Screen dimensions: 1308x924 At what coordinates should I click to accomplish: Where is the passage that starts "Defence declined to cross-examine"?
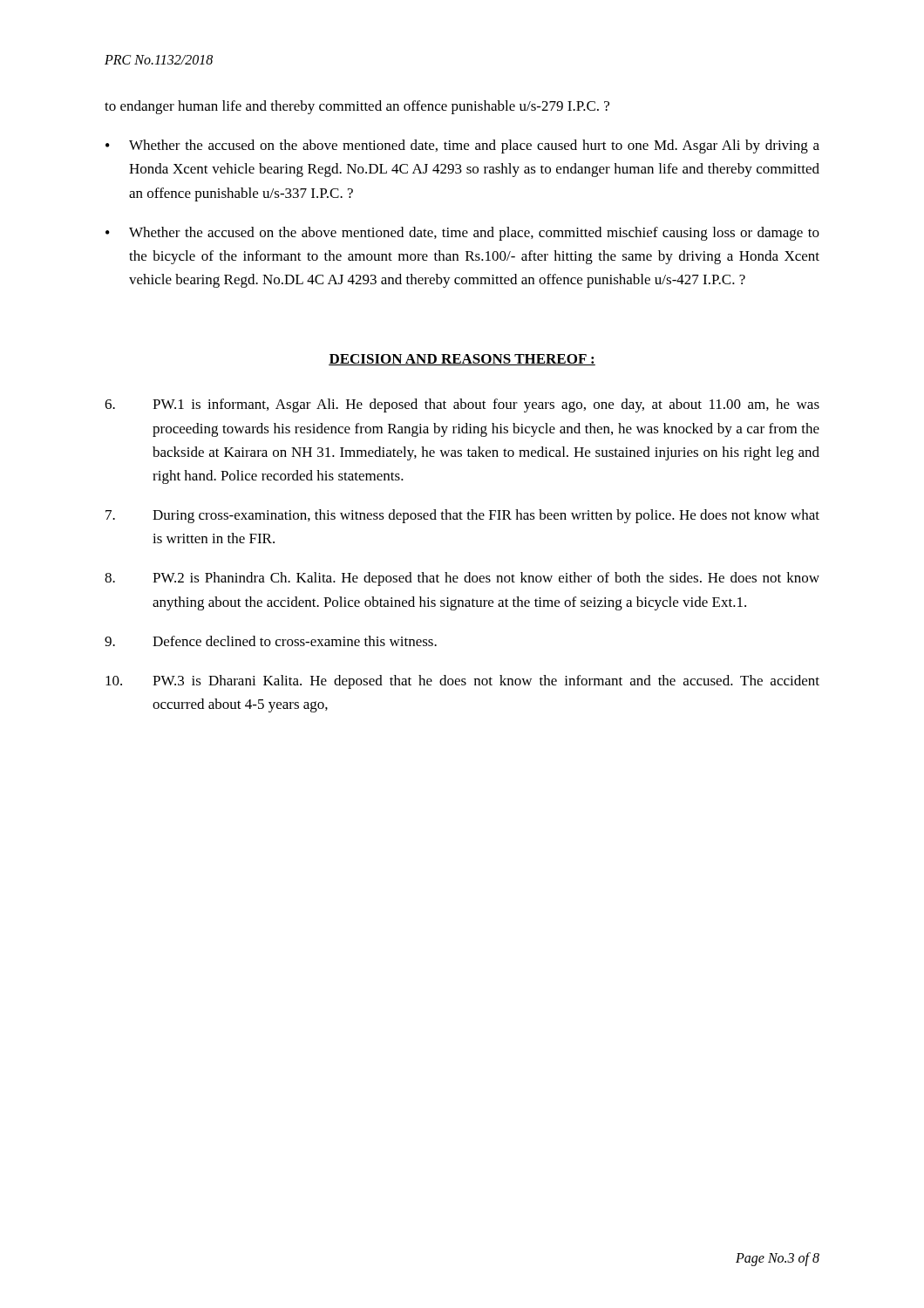coord(271,641)
